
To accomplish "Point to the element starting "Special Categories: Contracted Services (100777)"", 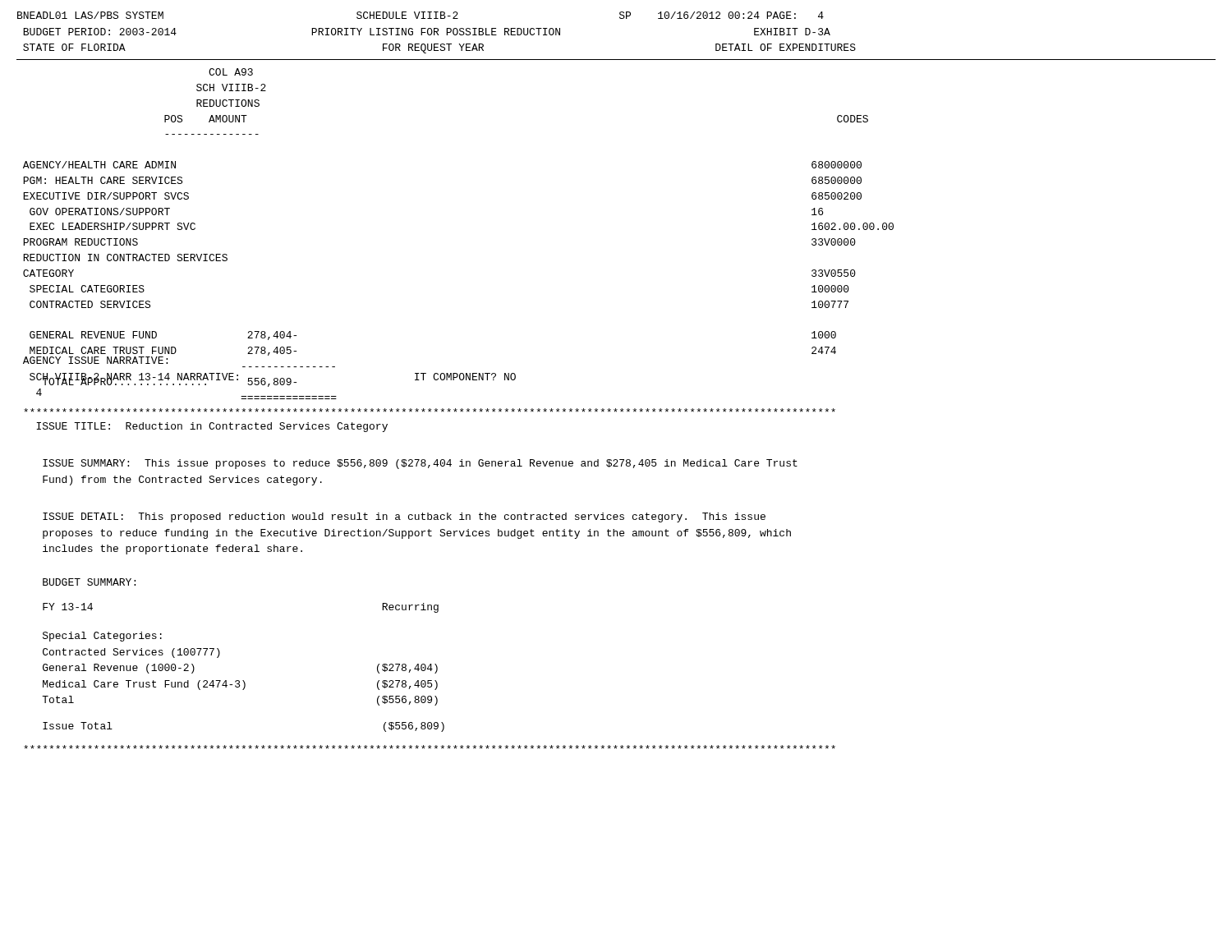I will [x=102, y=637].
